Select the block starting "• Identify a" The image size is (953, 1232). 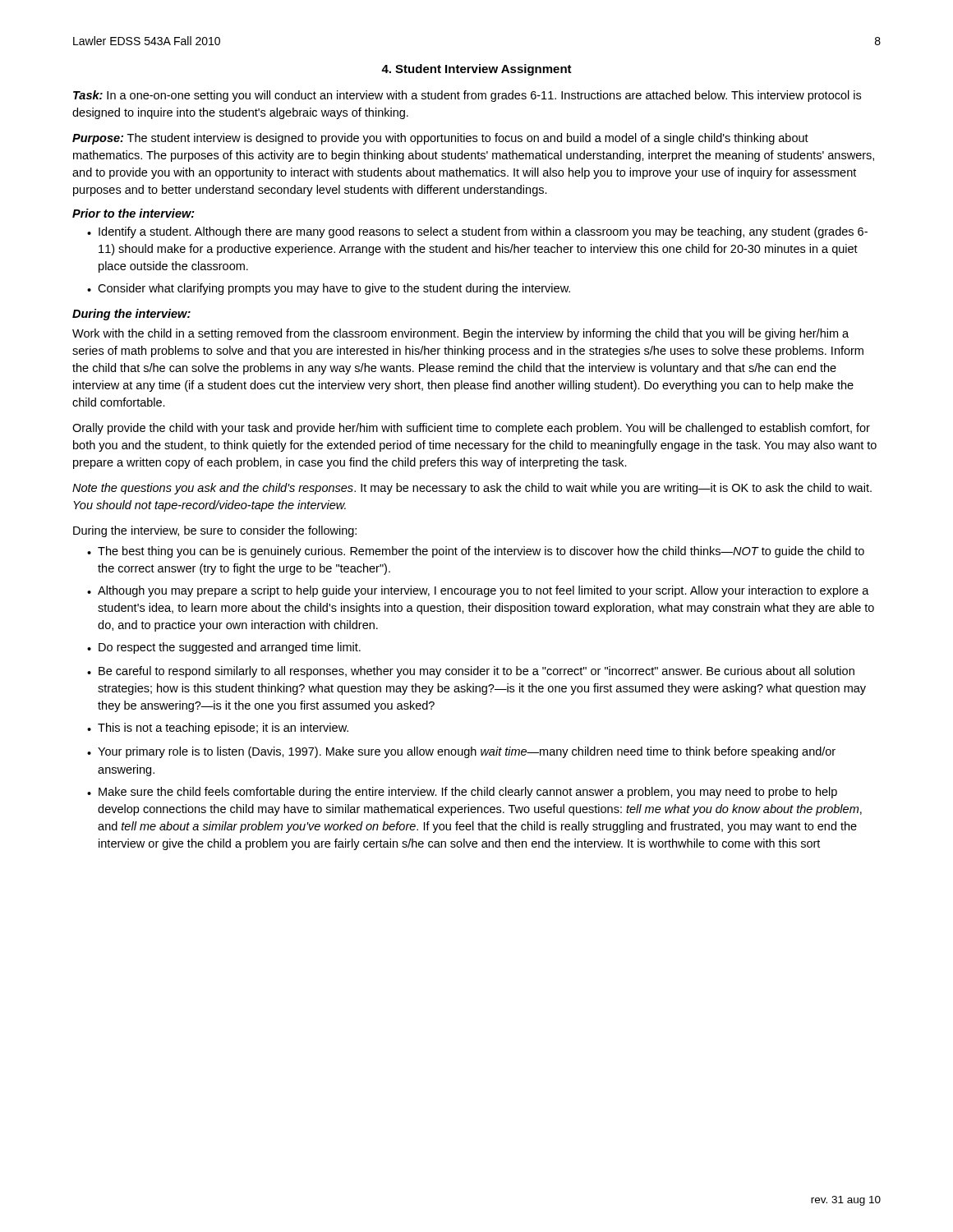coord(484,249)
